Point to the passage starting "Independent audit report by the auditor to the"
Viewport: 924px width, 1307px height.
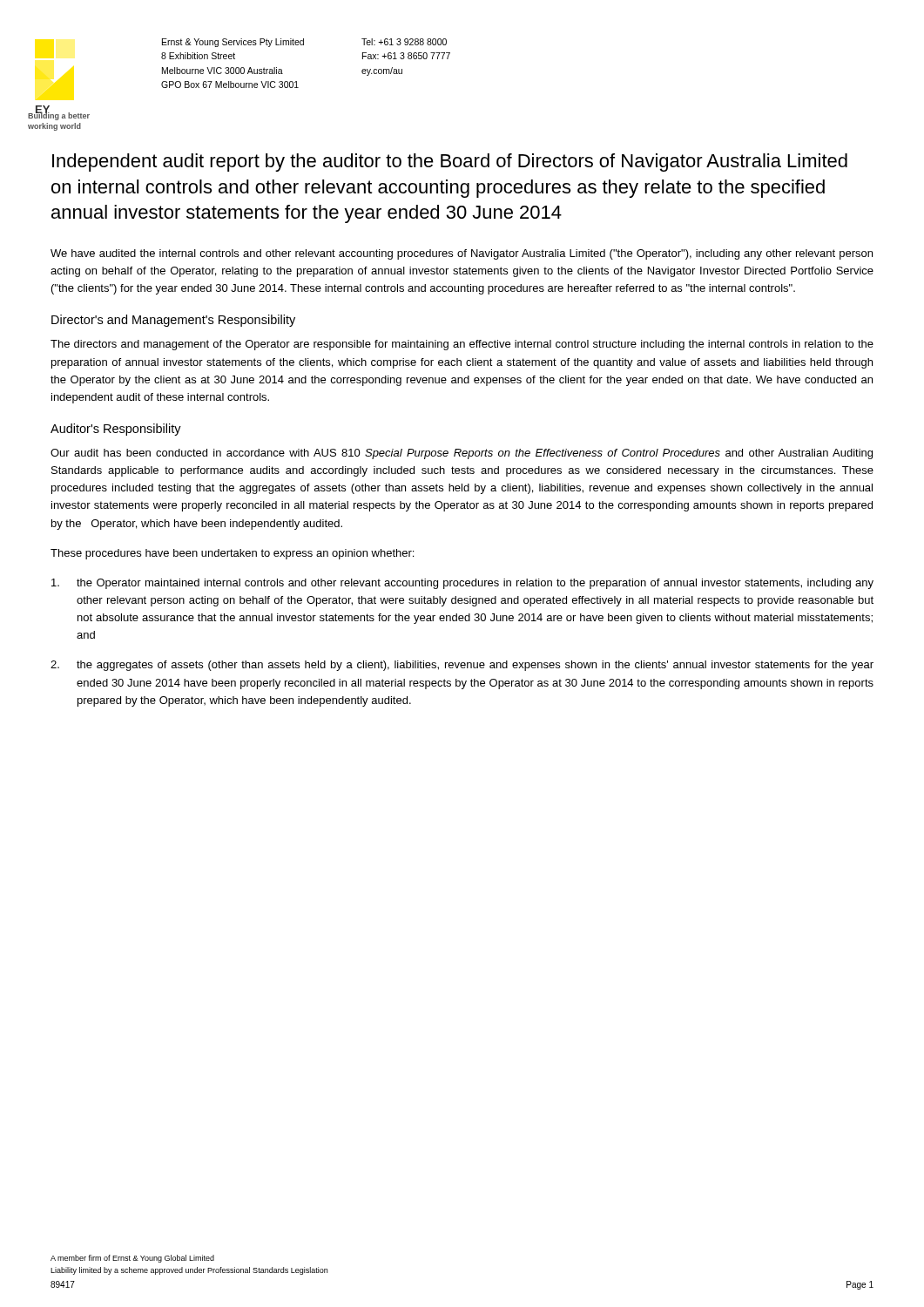[x=449, y=187]
